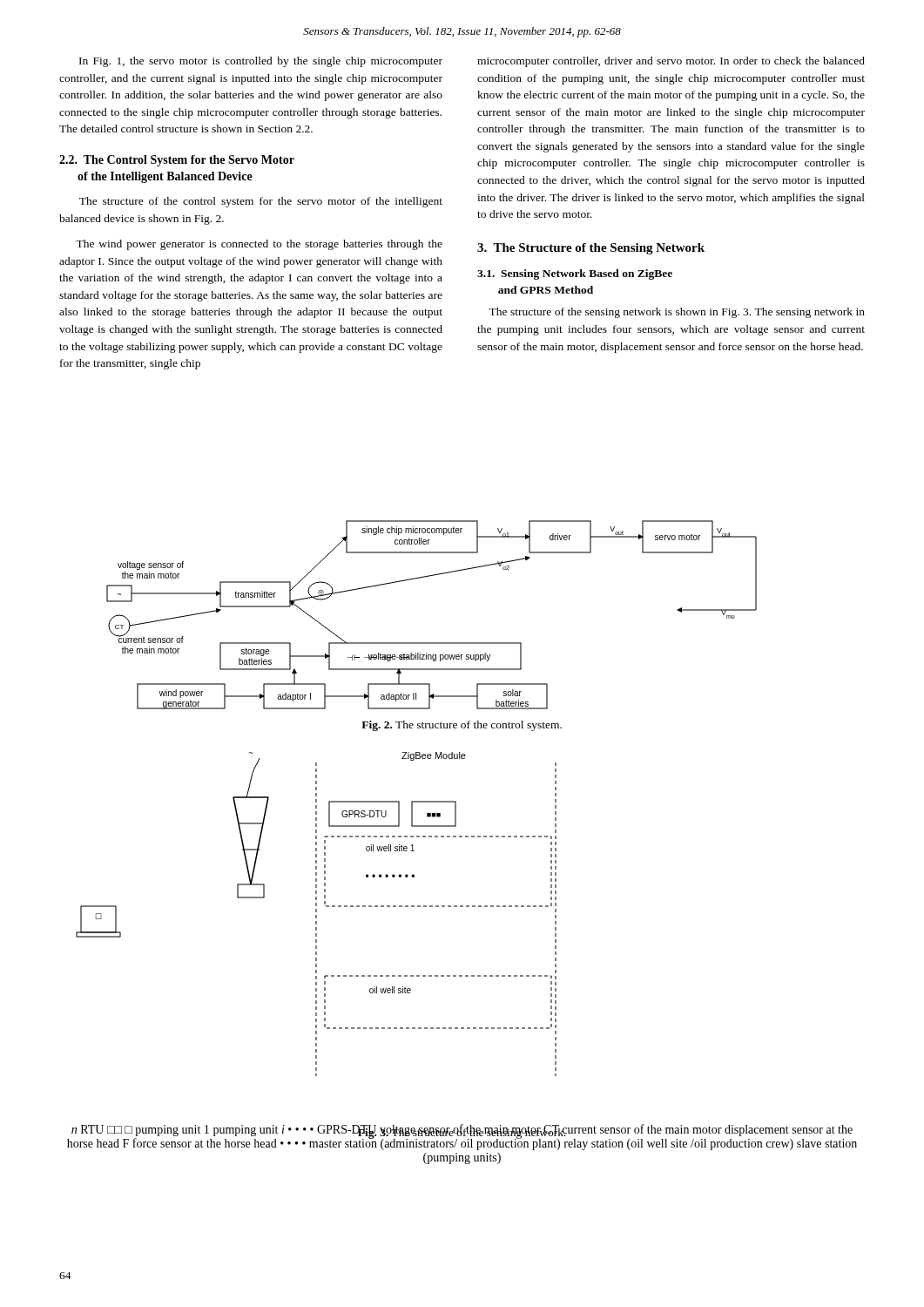
Task: Where is the passage that starts "The structure of the sensing"?
Action: [x=671, y=329]
